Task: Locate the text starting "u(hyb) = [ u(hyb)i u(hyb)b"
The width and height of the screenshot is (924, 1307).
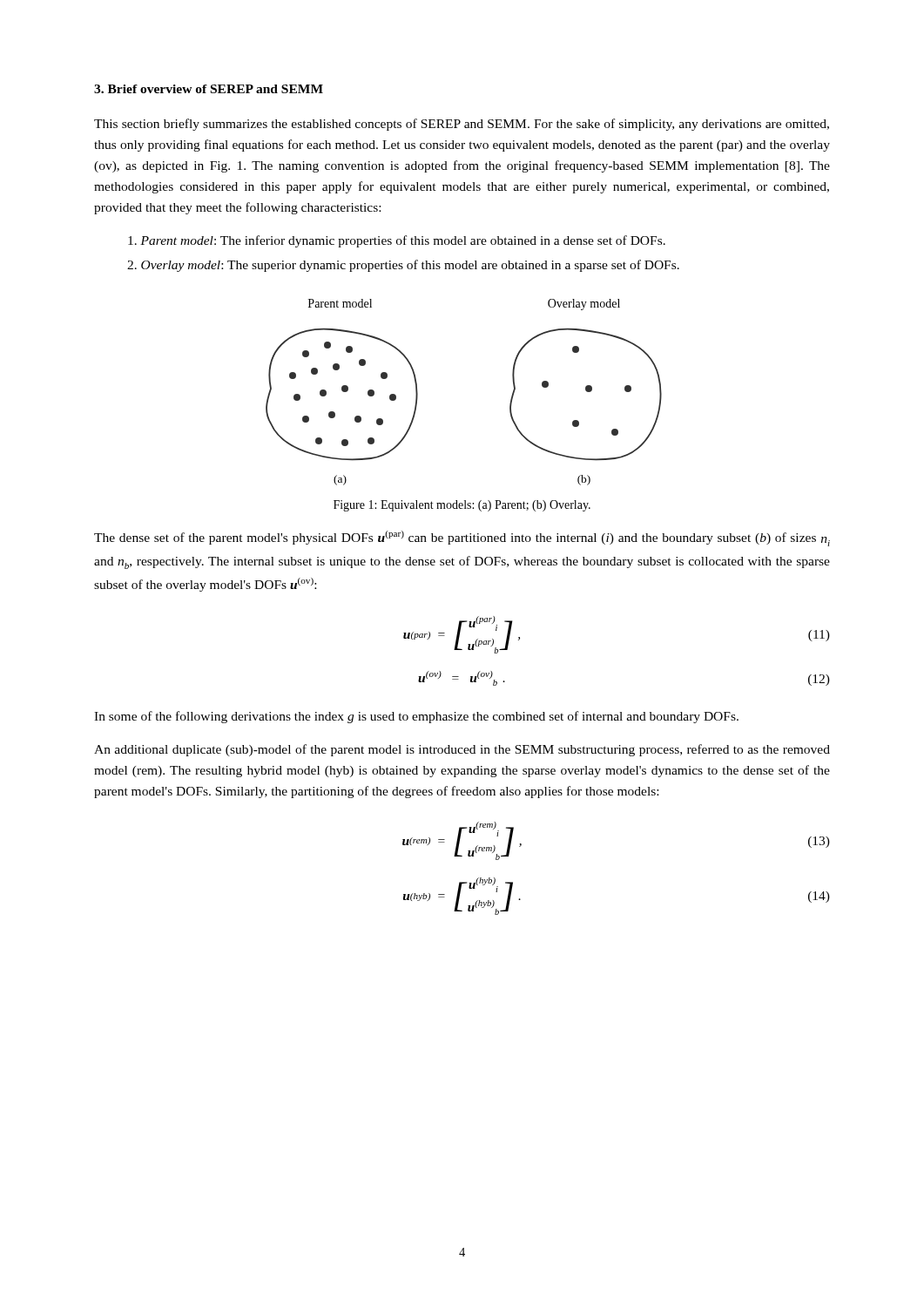Action: (x=478, y=901)
